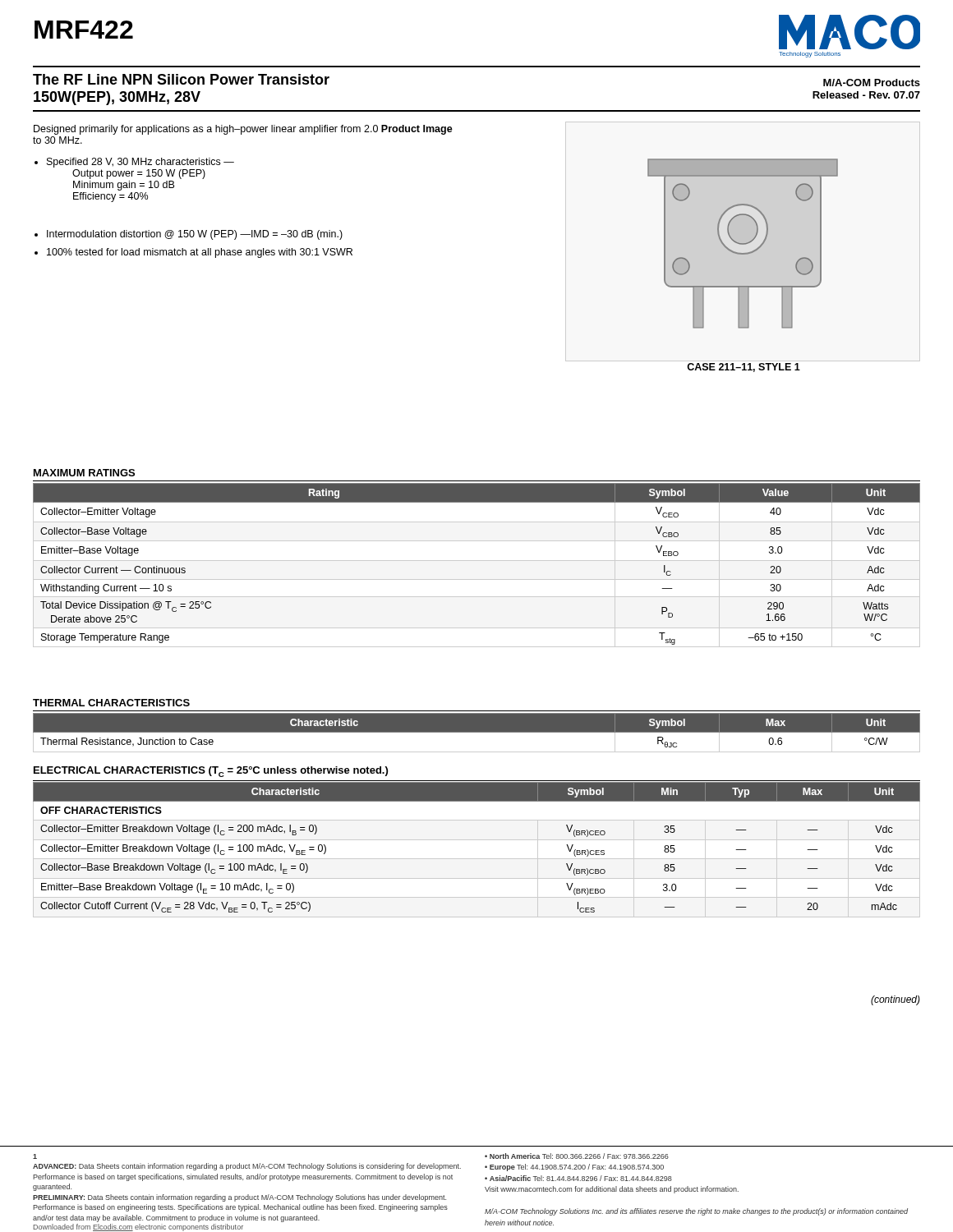This screenshot has height=1232, width=953.
Task: Locate the table with the text "Collector–Base Voltage"
Action: [476, 565]
